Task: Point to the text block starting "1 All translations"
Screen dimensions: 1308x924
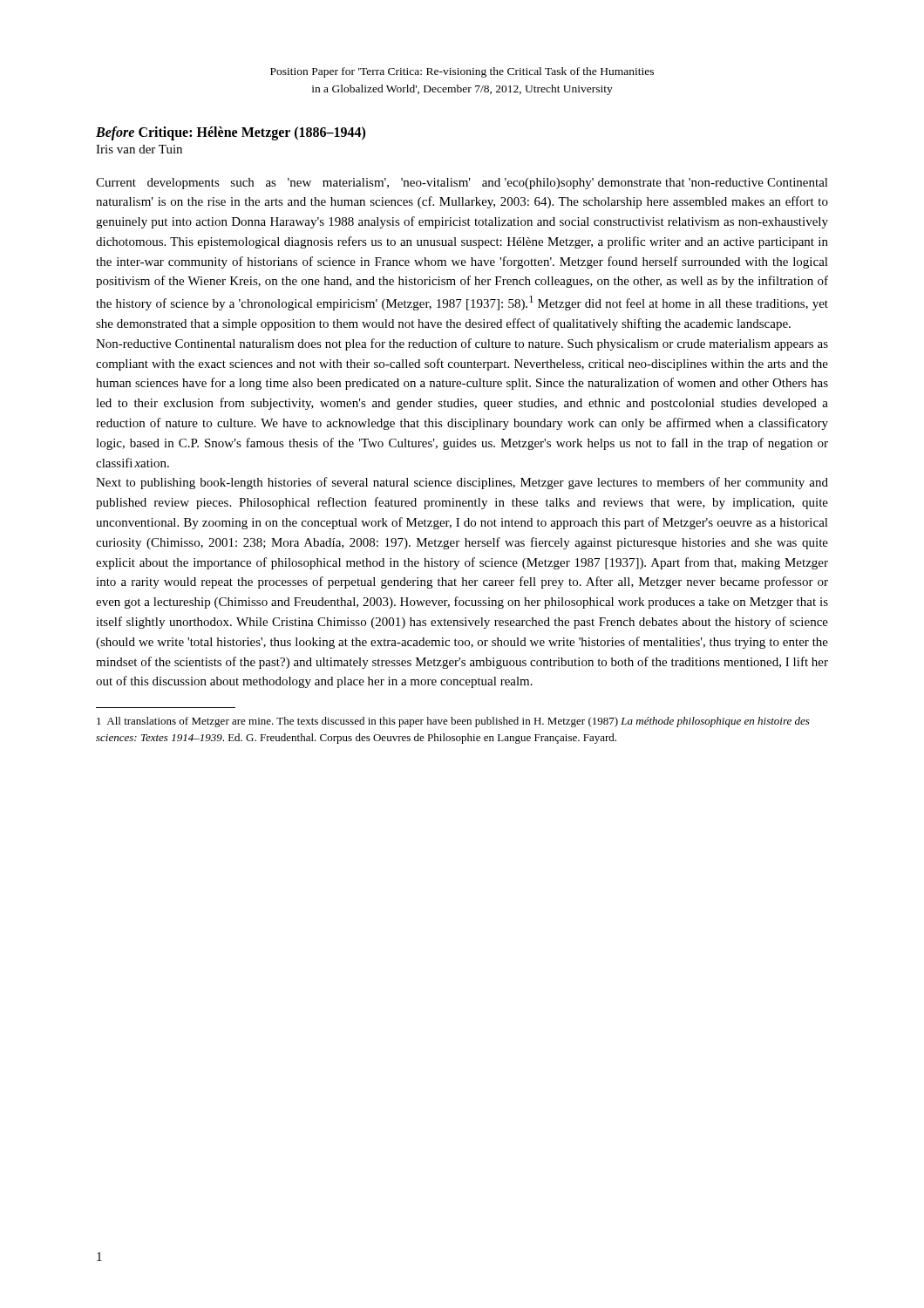Action: [453, 729]
